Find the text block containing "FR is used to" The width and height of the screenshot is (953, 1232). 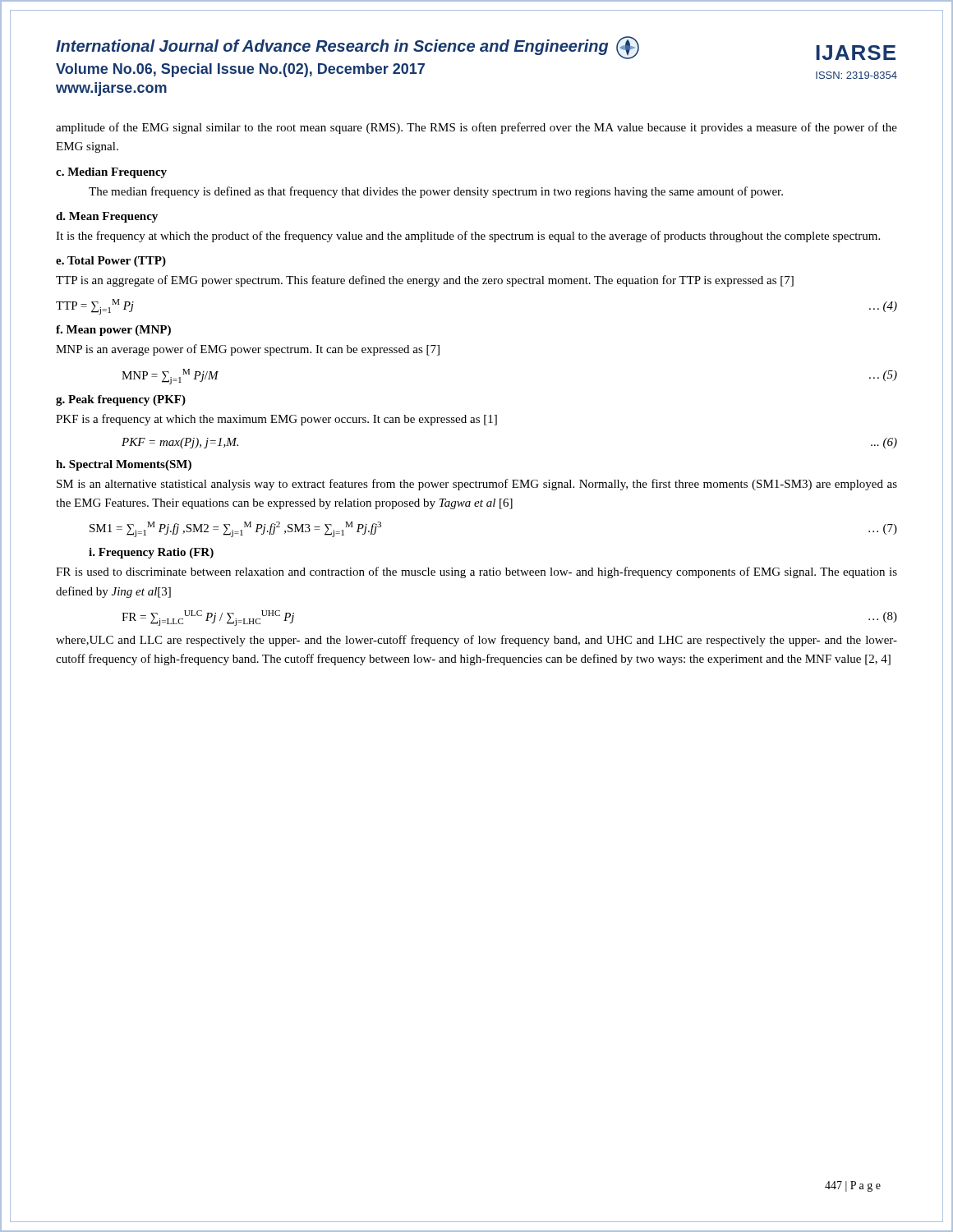pyautogui.click(x=476, y=582)
